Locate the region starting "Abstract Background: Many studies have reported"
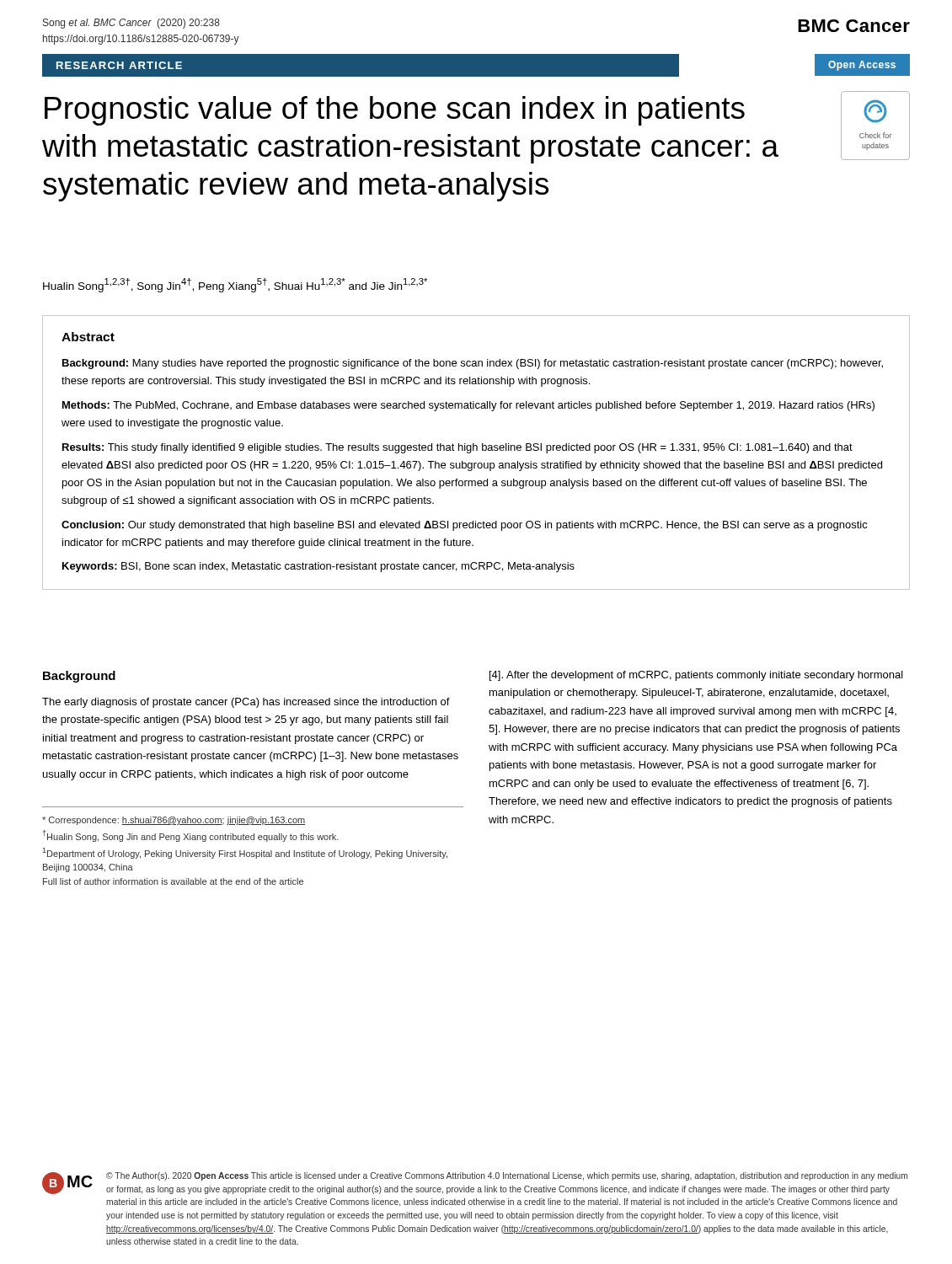The height and width of the screenshot is (1264, 952). (476, 453)
